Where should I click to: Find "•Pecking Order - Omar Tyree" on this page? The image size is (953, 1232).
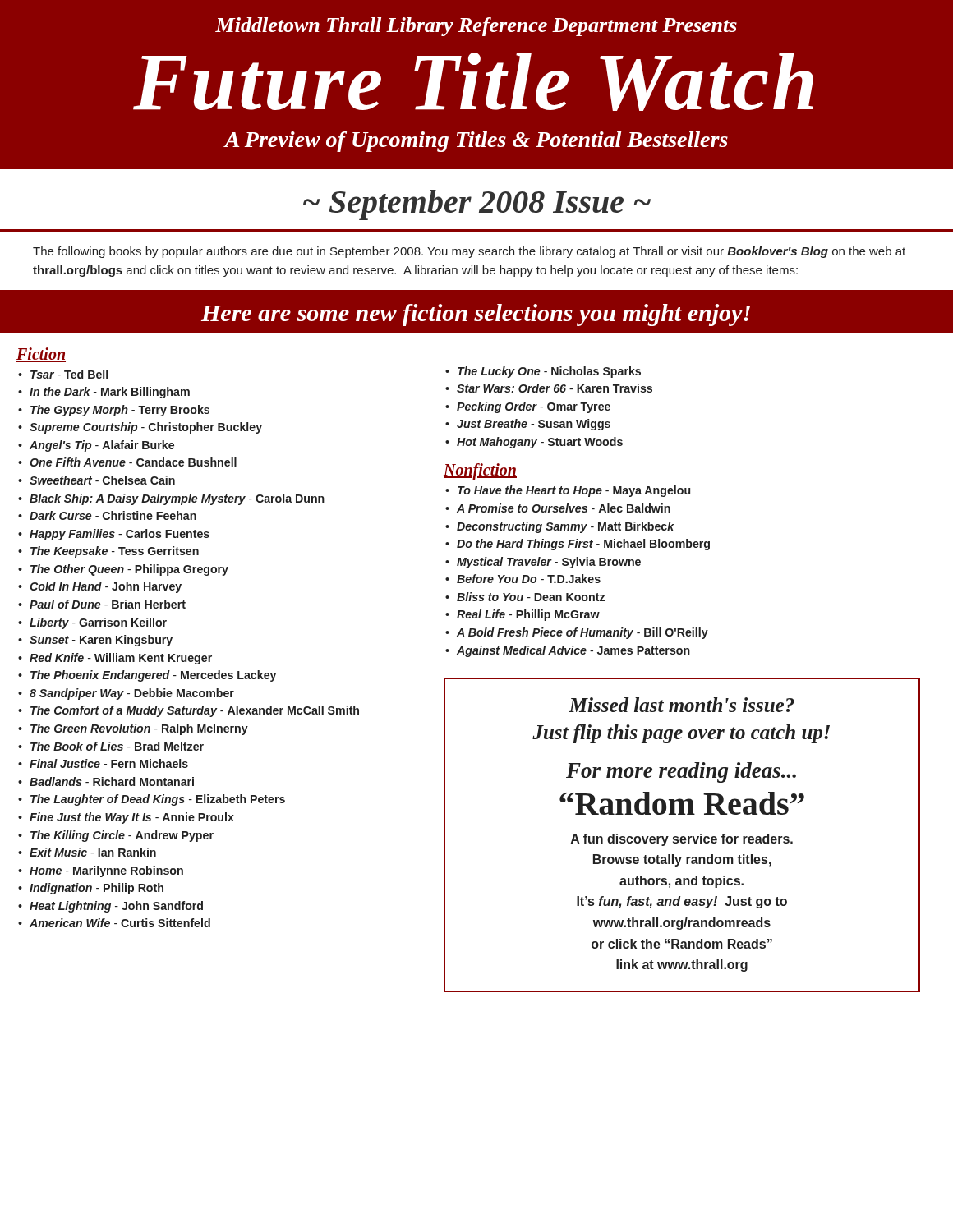[528, 407]
